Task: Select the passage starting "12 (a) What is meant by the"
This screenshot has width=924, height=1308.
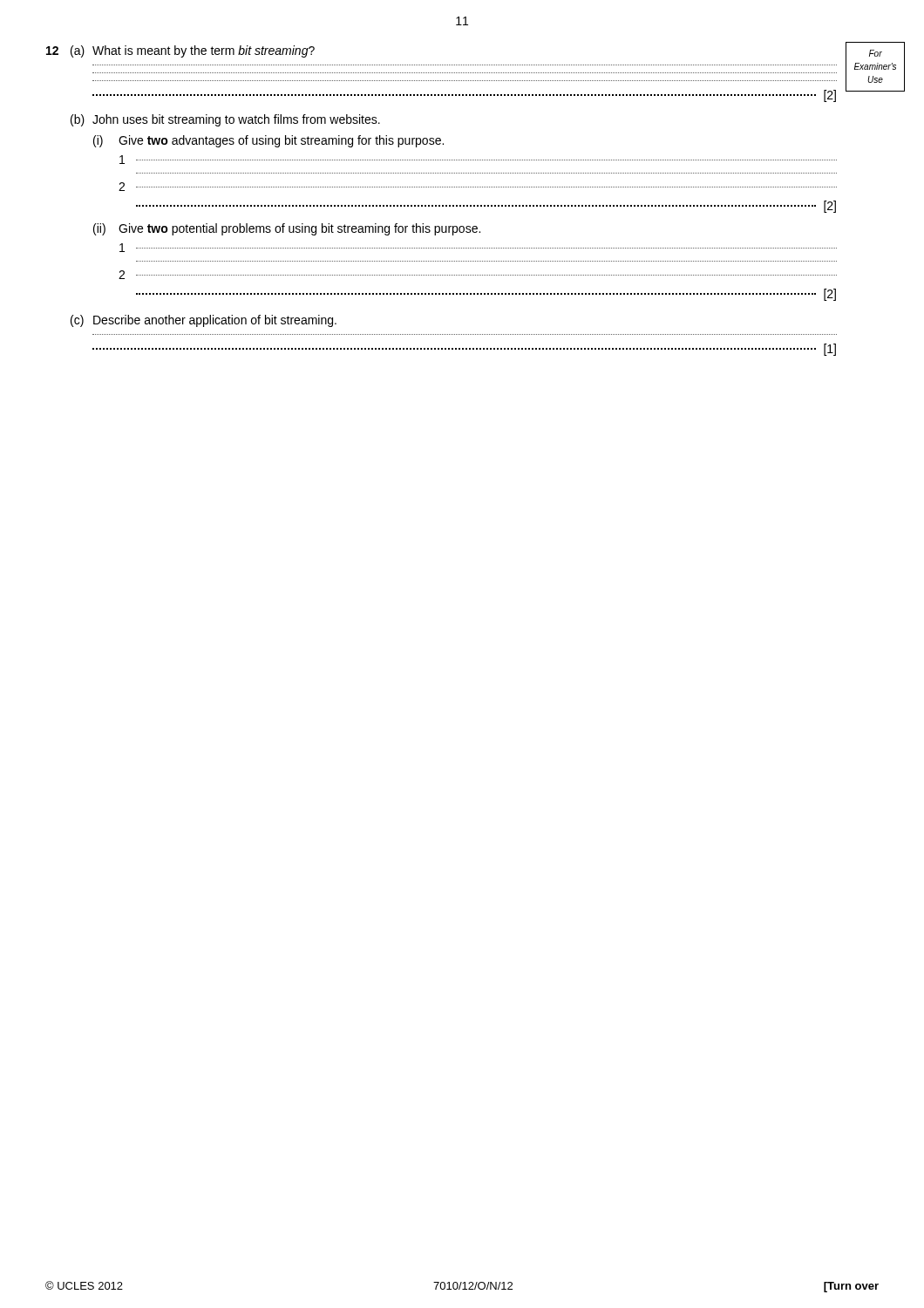Action: click(180, 51)
